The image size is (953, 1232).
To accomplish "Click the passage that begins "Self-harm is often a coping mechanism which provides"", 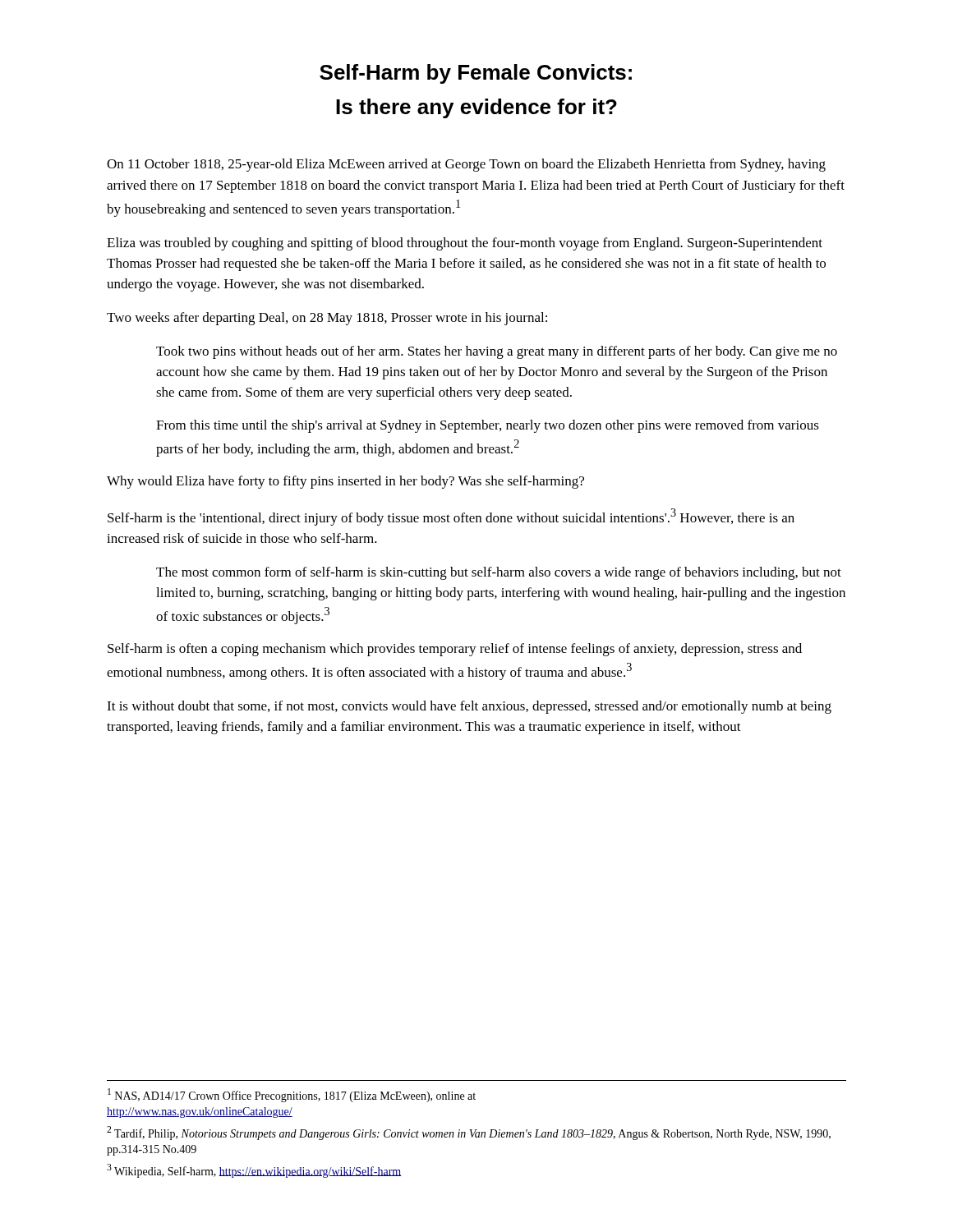I will tap(454, 660).
